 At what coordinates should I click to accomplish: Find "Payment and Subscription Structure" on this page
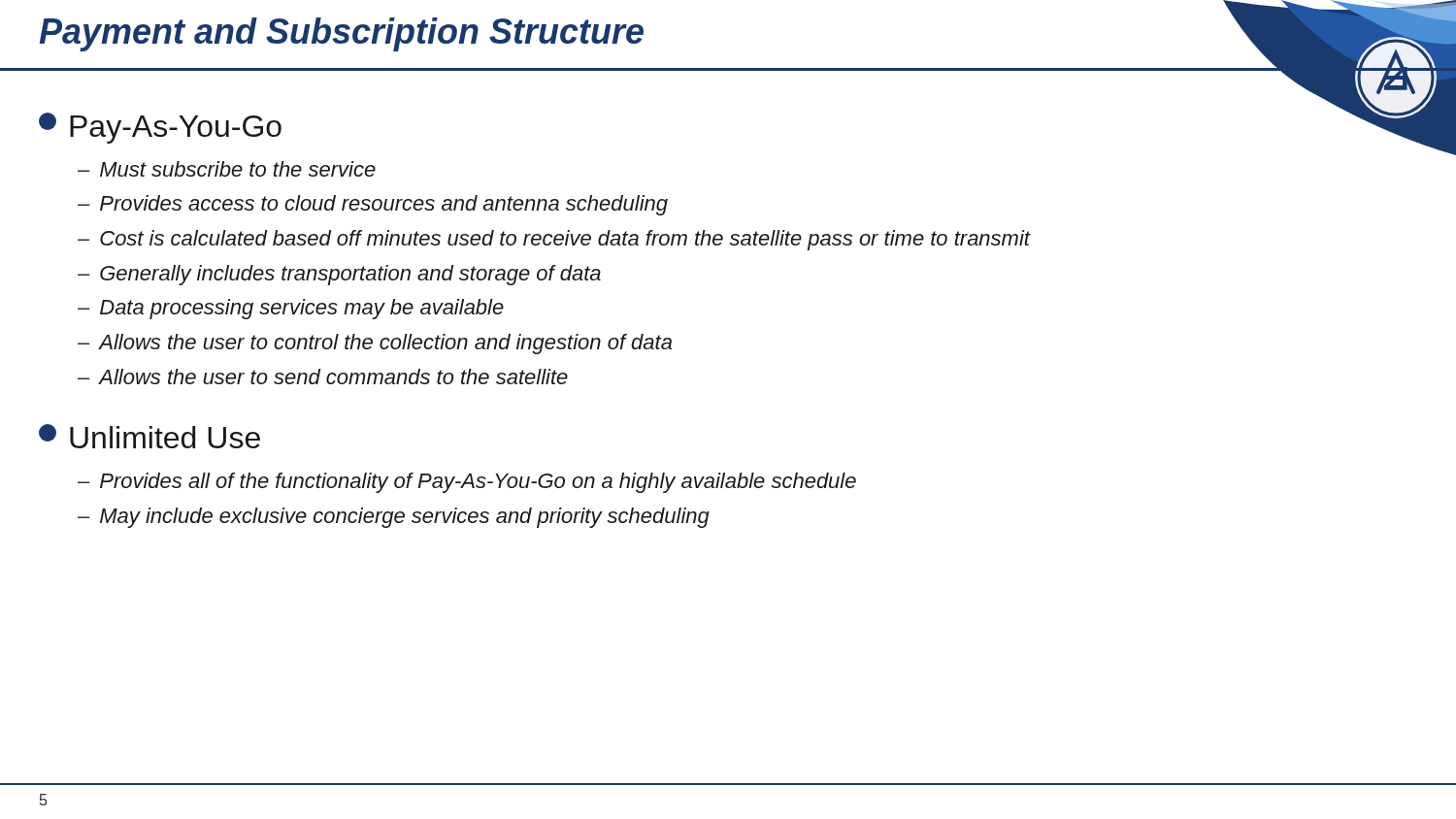tap(342, 32)
